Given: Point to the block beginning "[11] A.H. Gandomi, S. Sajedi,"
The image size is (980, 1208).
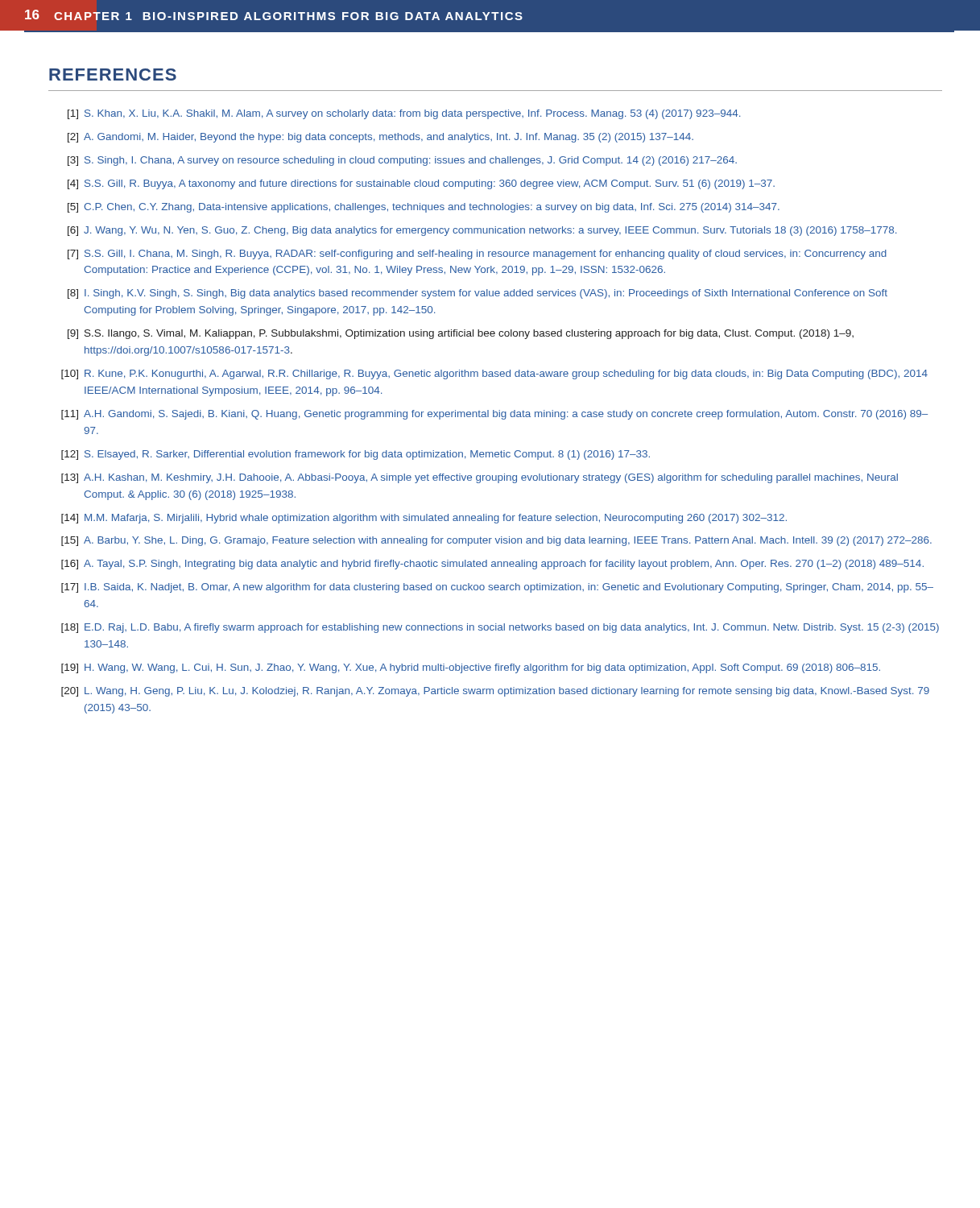Looking at the screenshot, I should click(495, 423).
